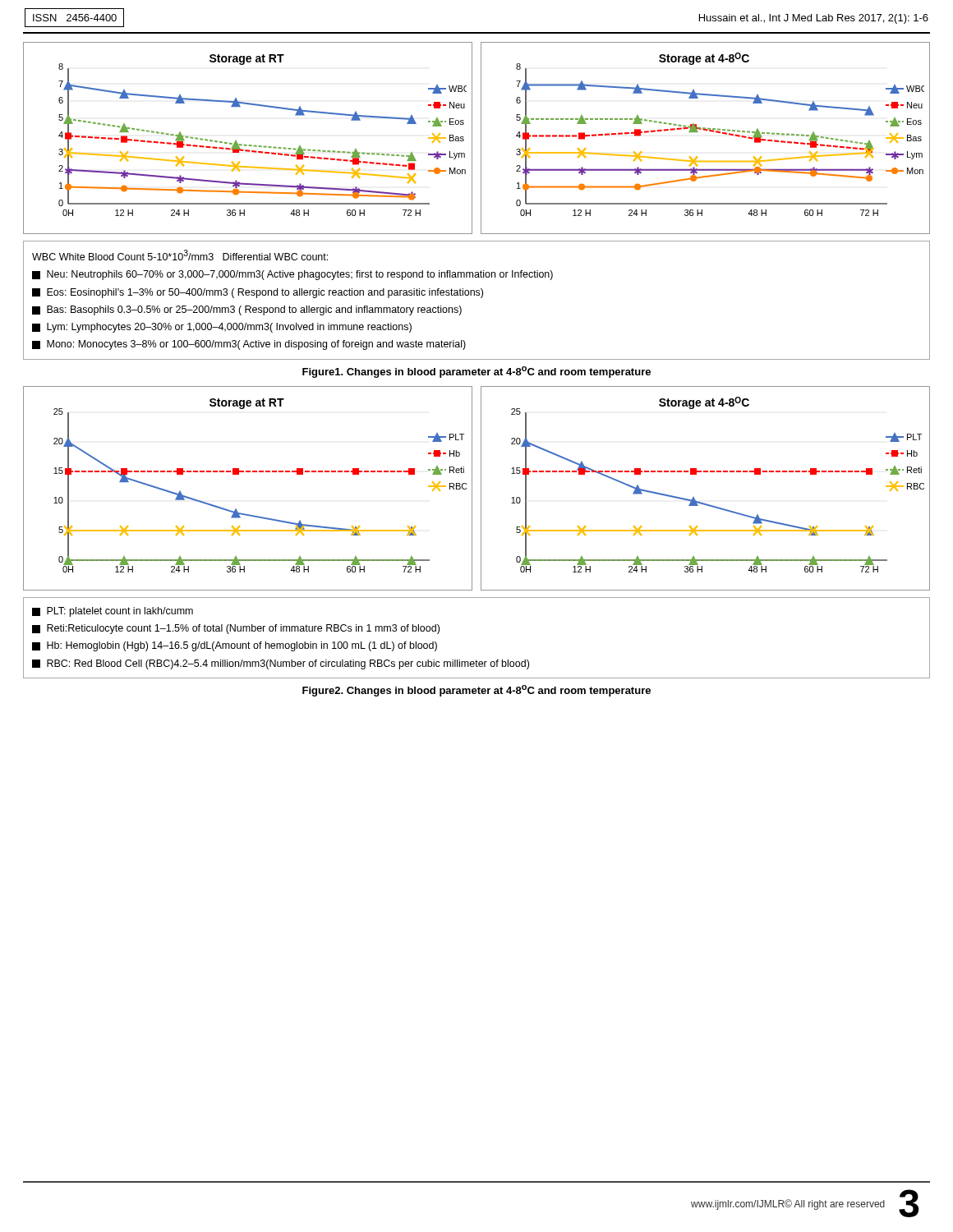Point to the block beginning "RBC: Red Blood Cell"
The width and height of the screenshot is (953, 1232).
(281, 663)
